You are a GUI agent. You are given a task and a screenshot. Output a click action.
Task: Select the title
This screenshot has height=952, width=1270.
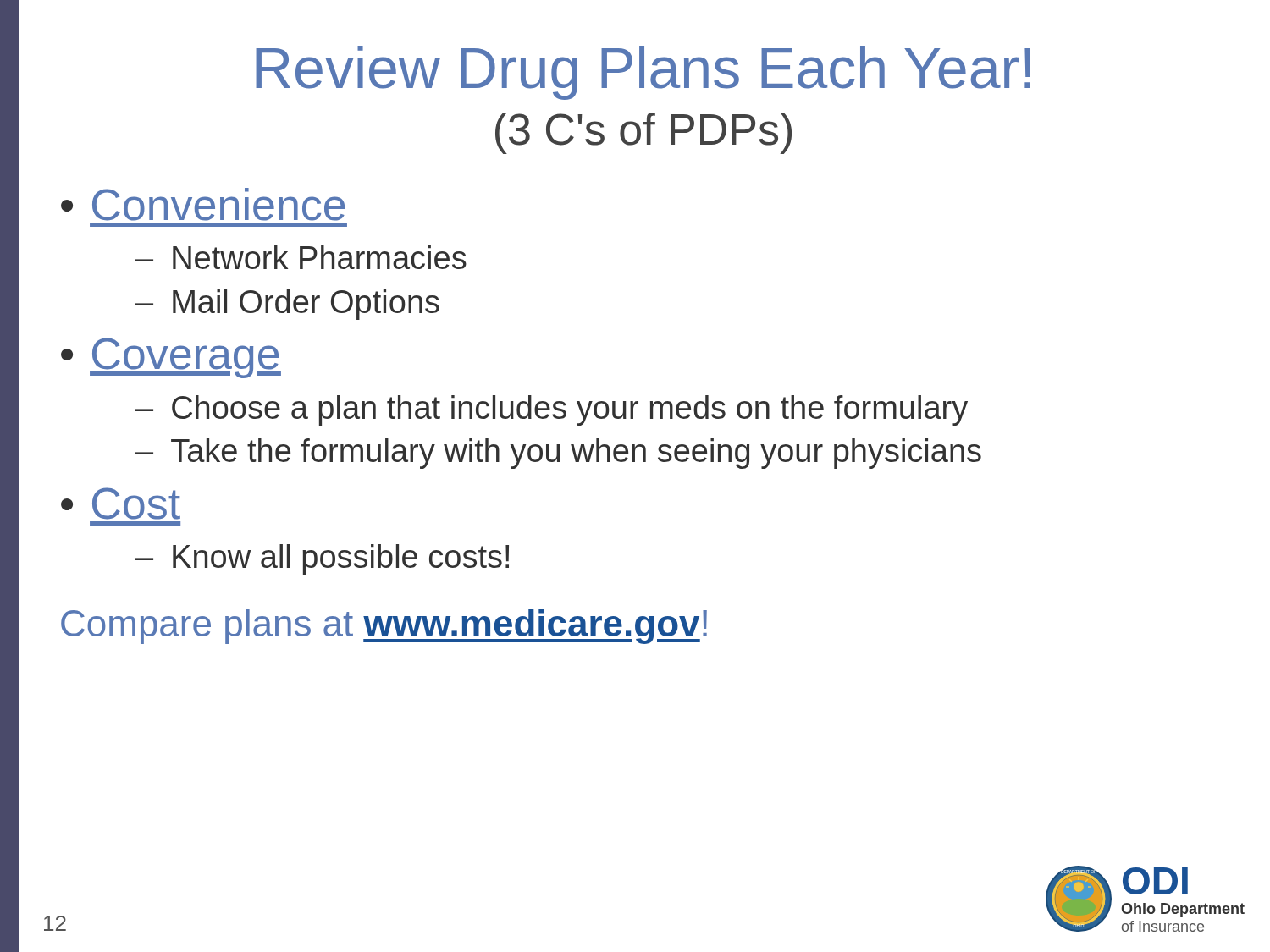click(x=644, y=95)
